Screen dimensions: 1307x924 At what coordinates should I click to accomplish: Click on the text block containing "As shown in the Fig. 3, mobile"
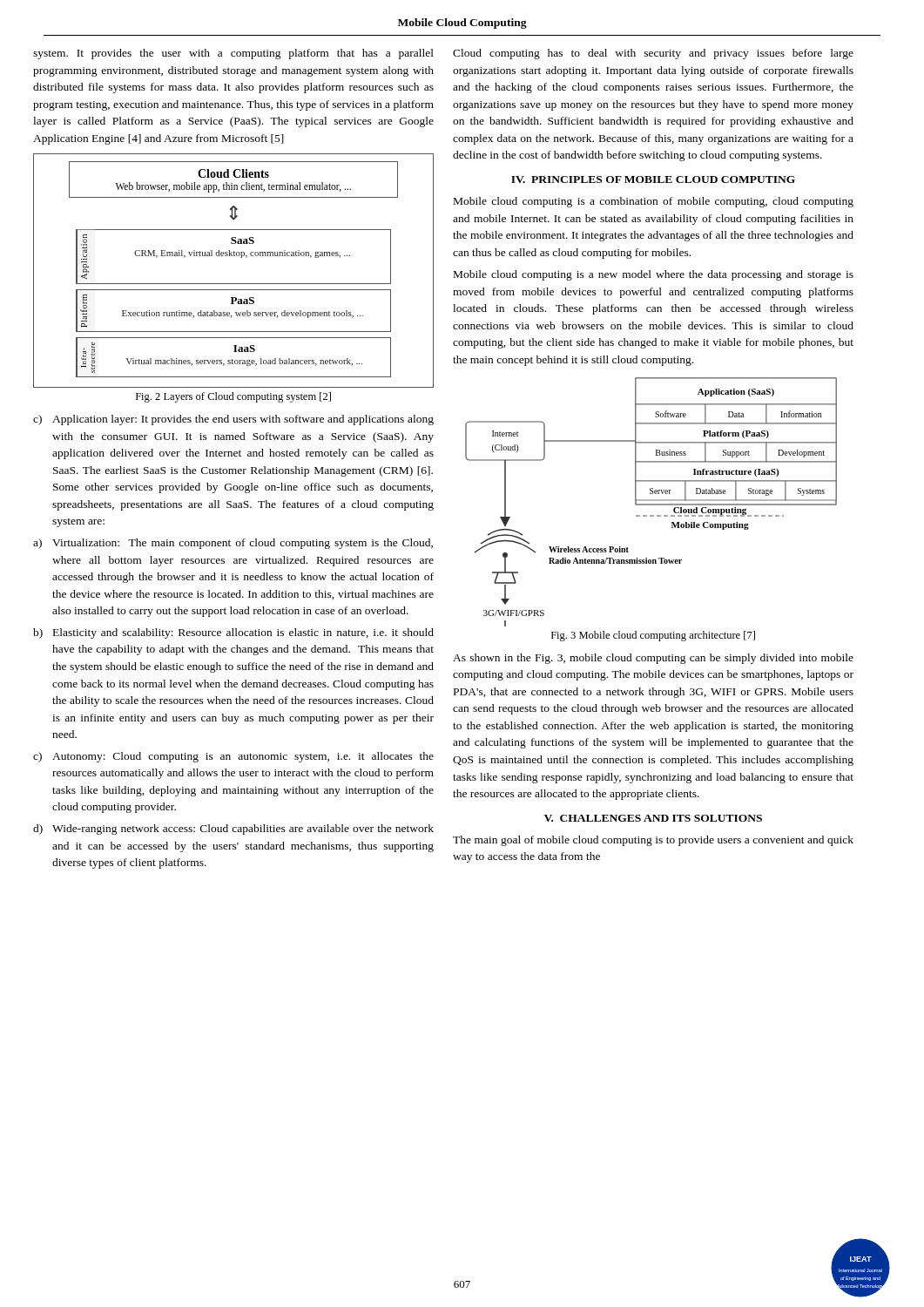click(653, 726)
